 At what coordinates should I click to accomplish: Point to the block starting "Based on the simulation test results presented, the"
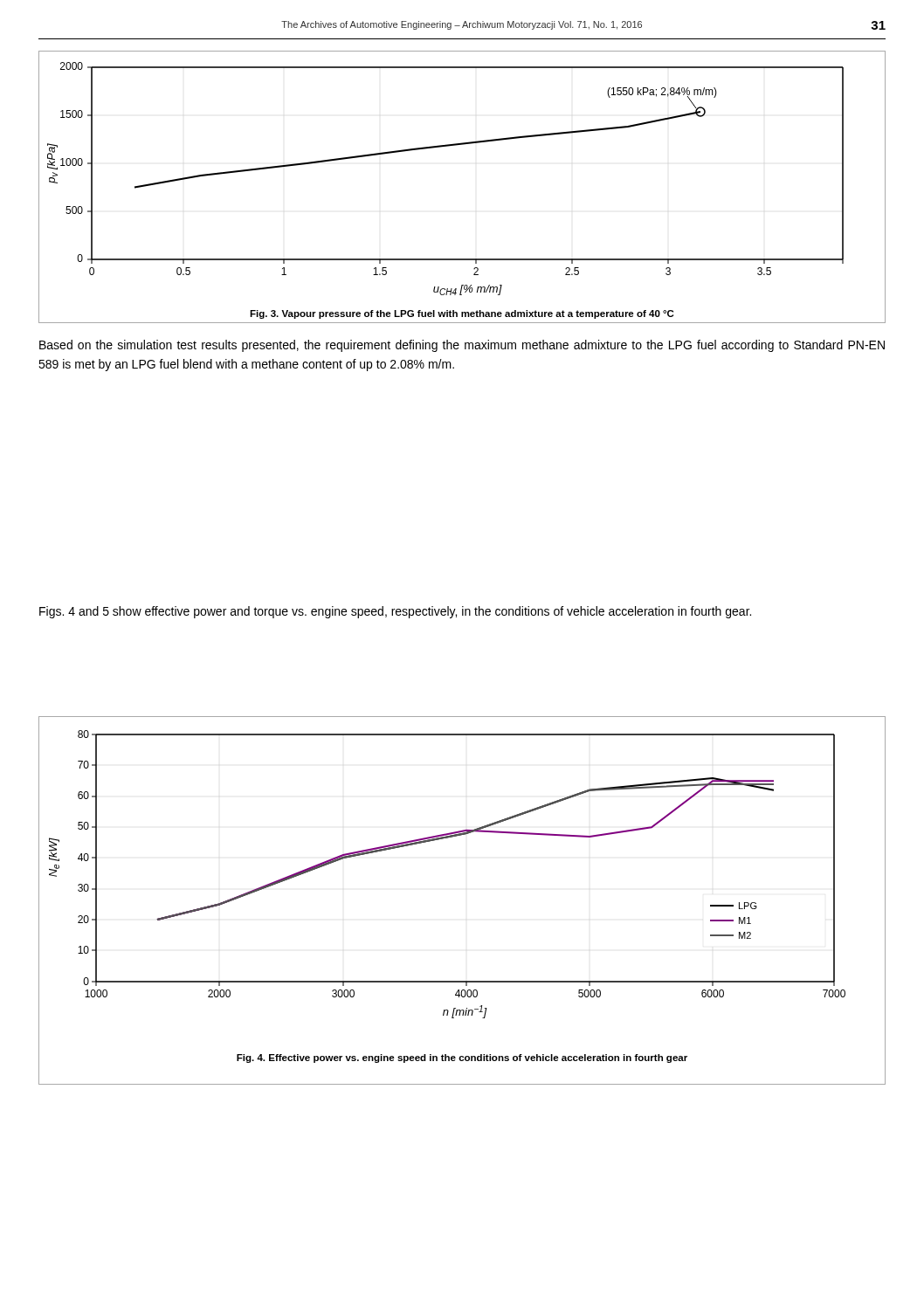pyautogui.click(x=462, y=354)
